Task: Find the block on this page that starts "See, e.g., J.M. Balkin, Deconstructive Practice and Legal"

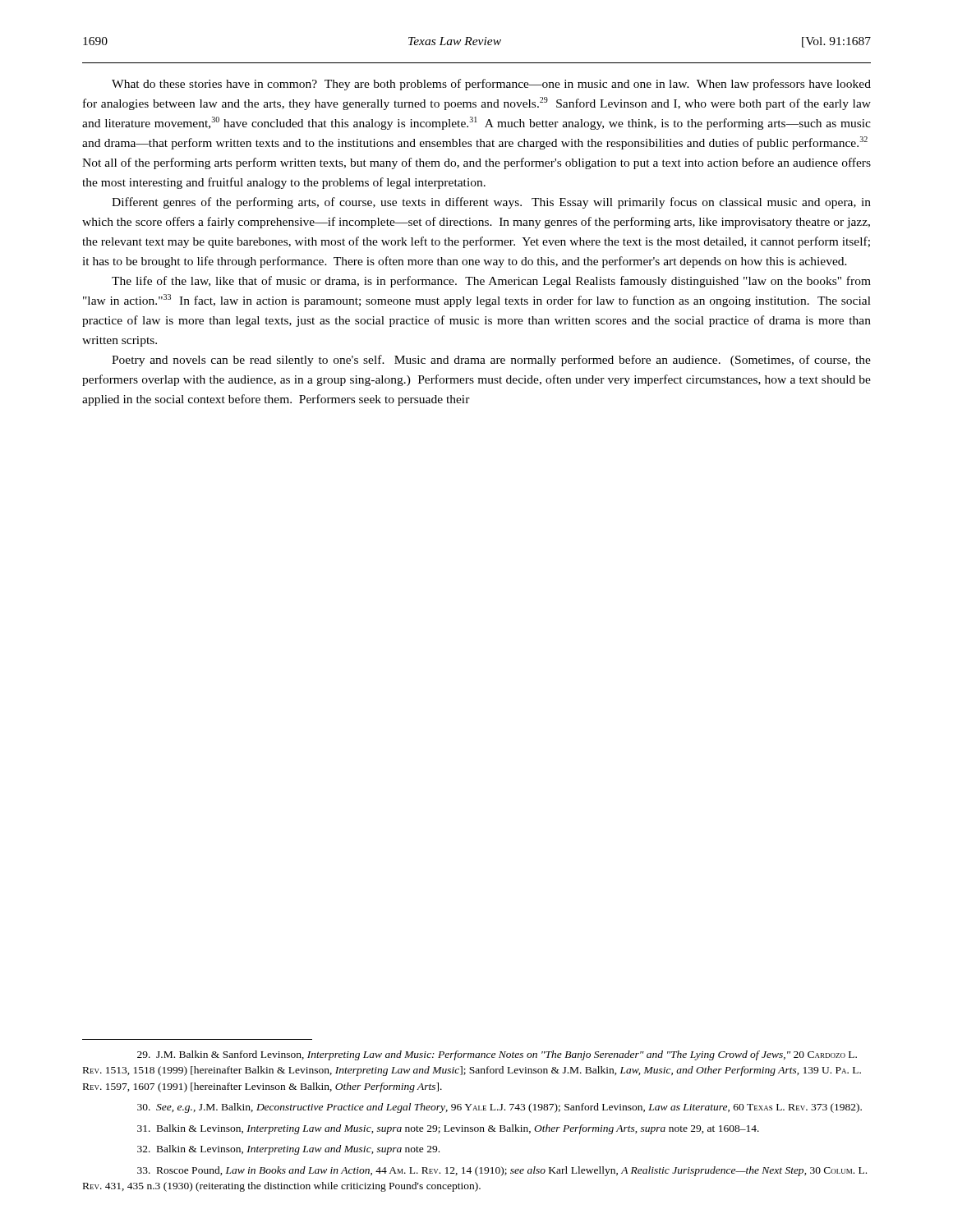Action: click(487, 1107)
